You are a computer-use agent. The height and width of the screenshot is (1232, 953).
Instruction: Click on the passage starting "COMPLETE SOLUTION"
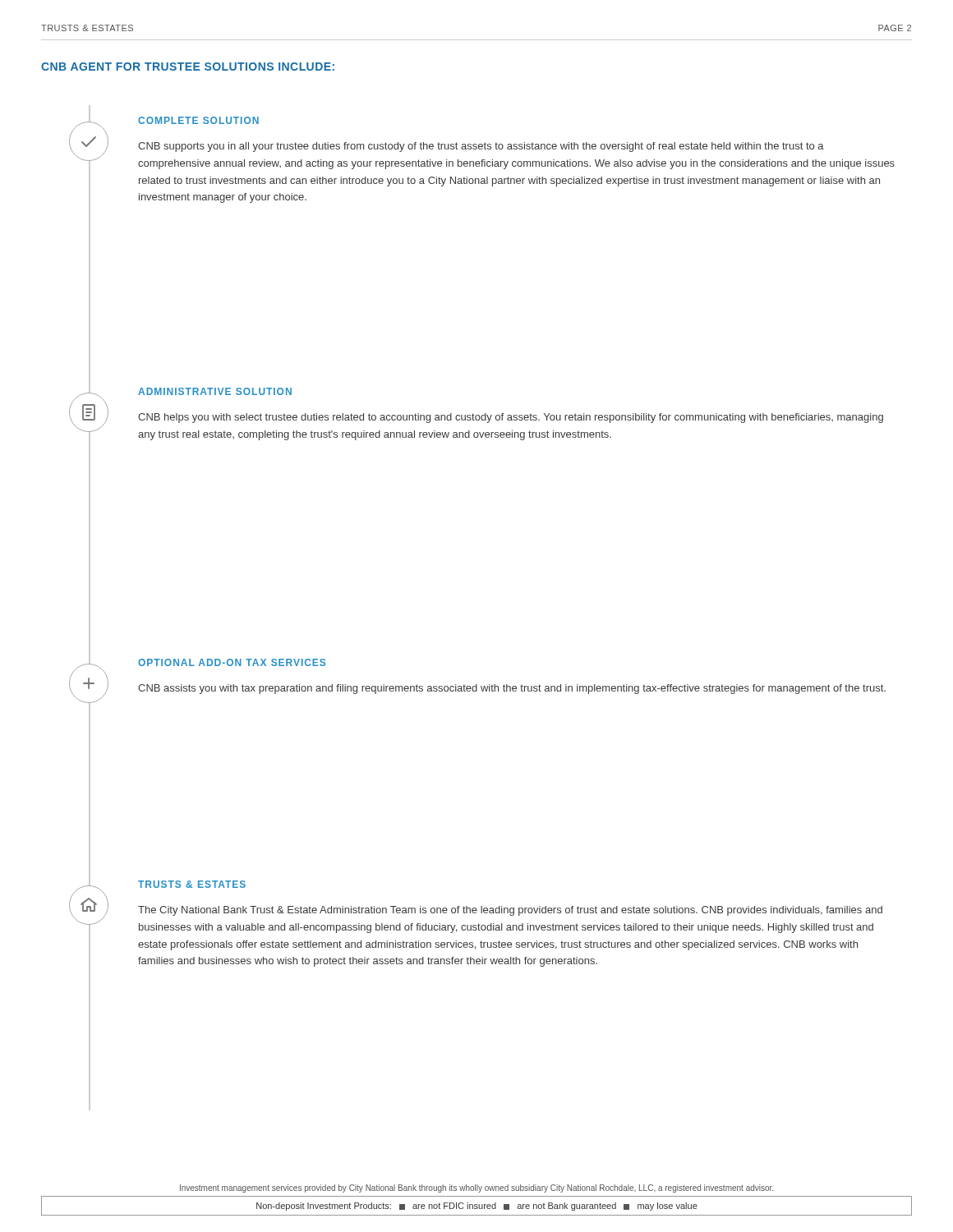click(198, 120)
